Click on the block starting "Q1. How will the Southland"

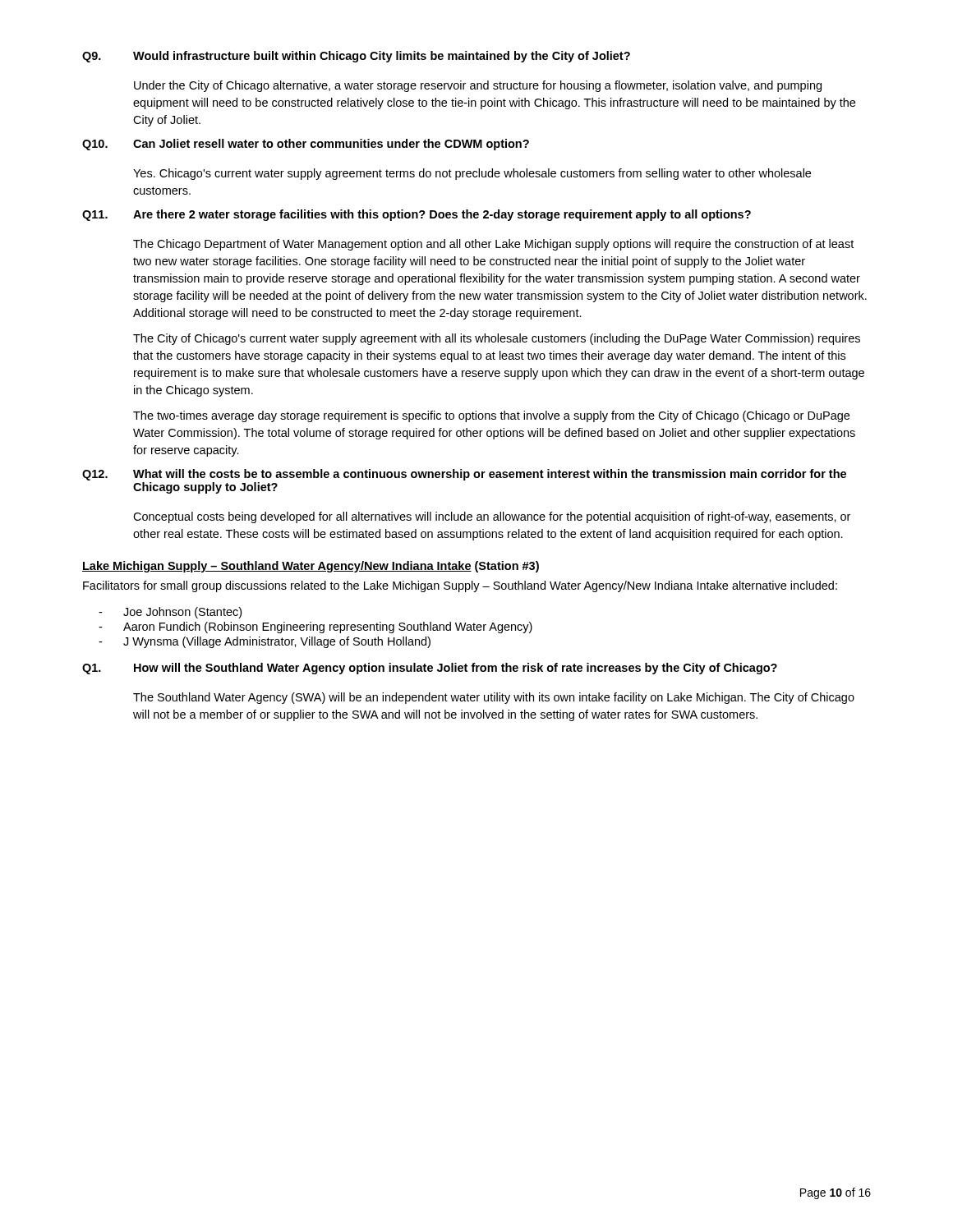pos(476,668)
